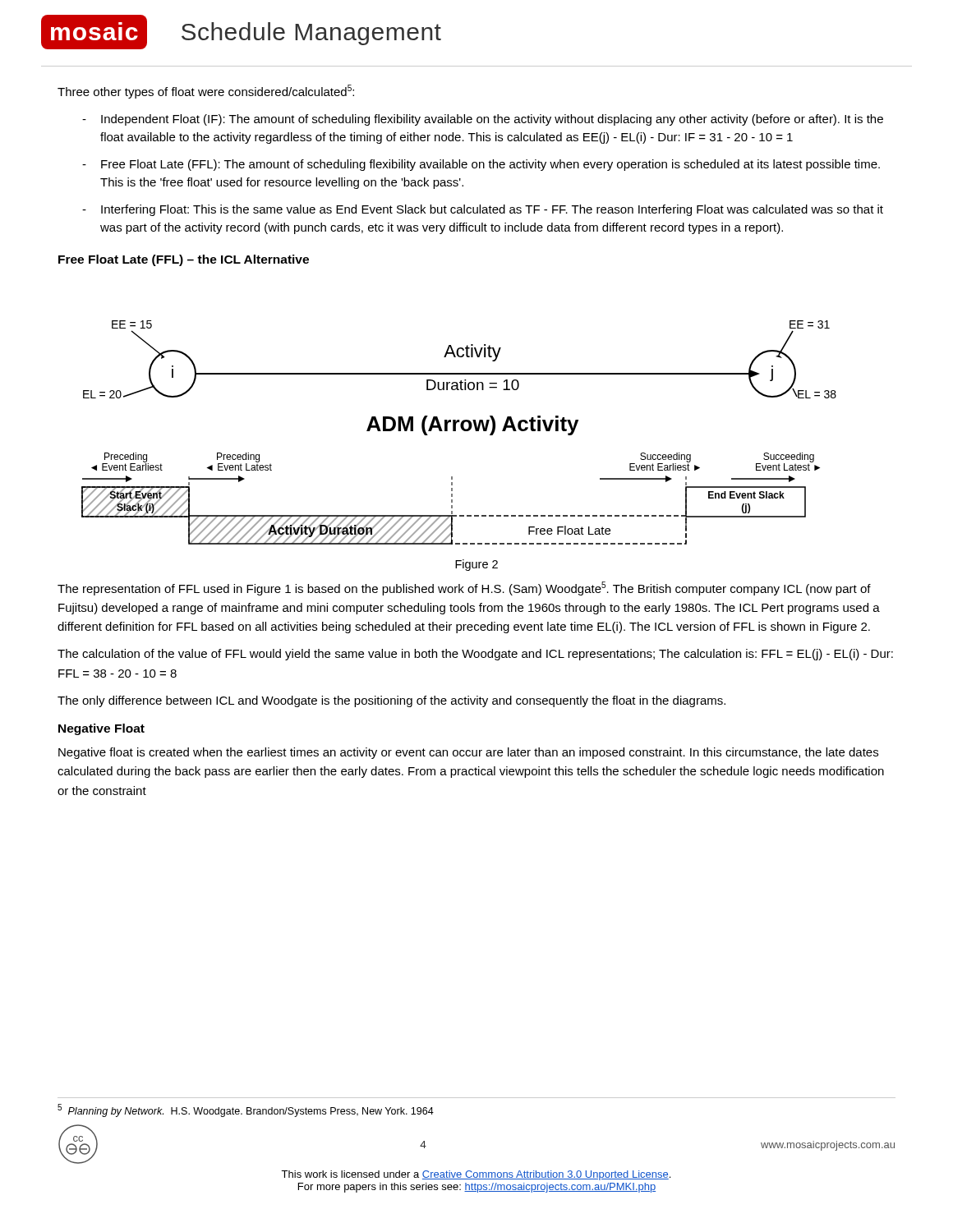Select the list item with the text "- Free Float Late"
The height and width of the screenshot is (1232, 953).
click(x=489, y=173)
